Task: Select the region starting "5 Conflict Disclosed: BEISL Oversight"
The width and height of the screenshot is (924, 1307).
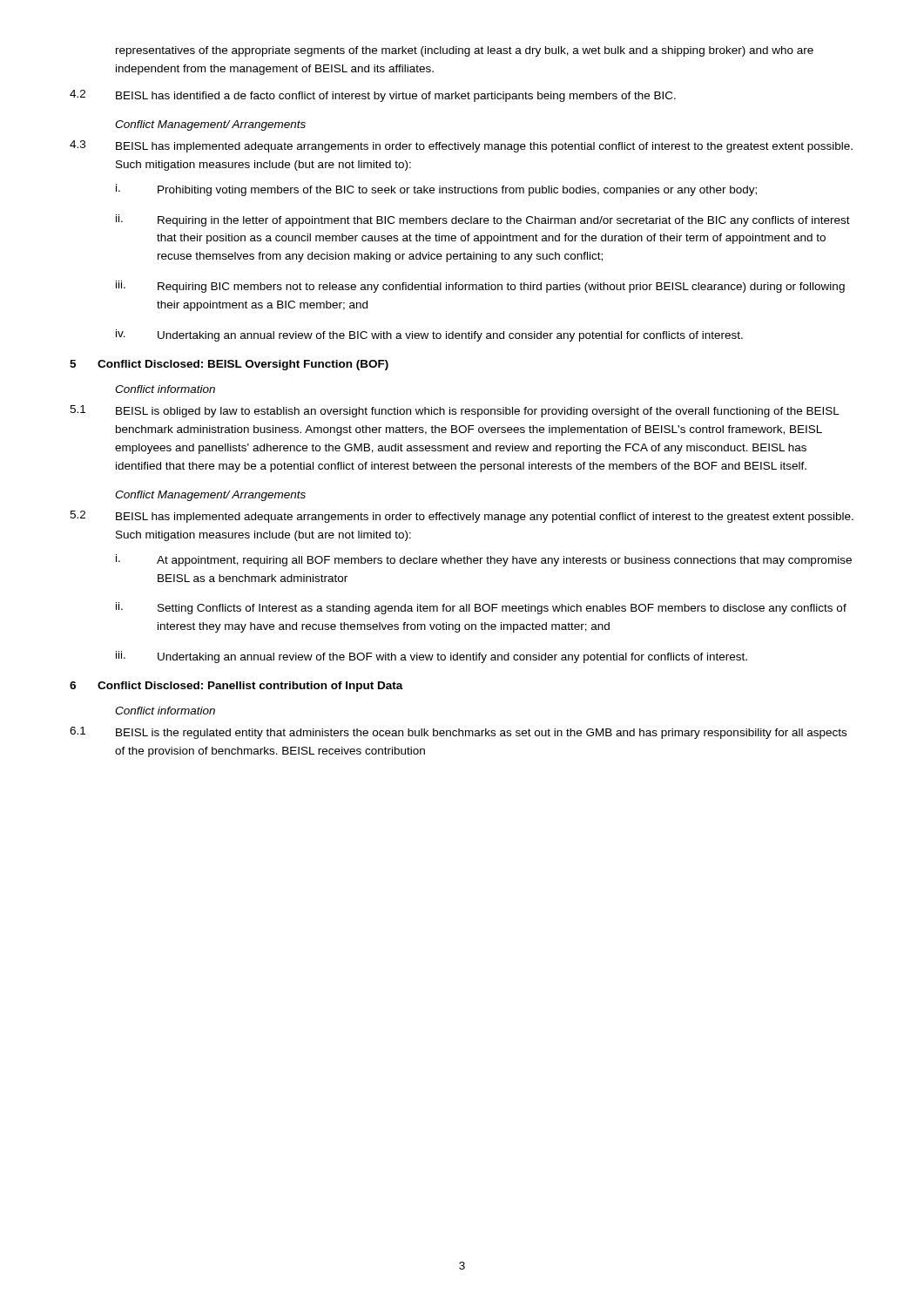Action: pyautogui.click(x=229, y=364)
